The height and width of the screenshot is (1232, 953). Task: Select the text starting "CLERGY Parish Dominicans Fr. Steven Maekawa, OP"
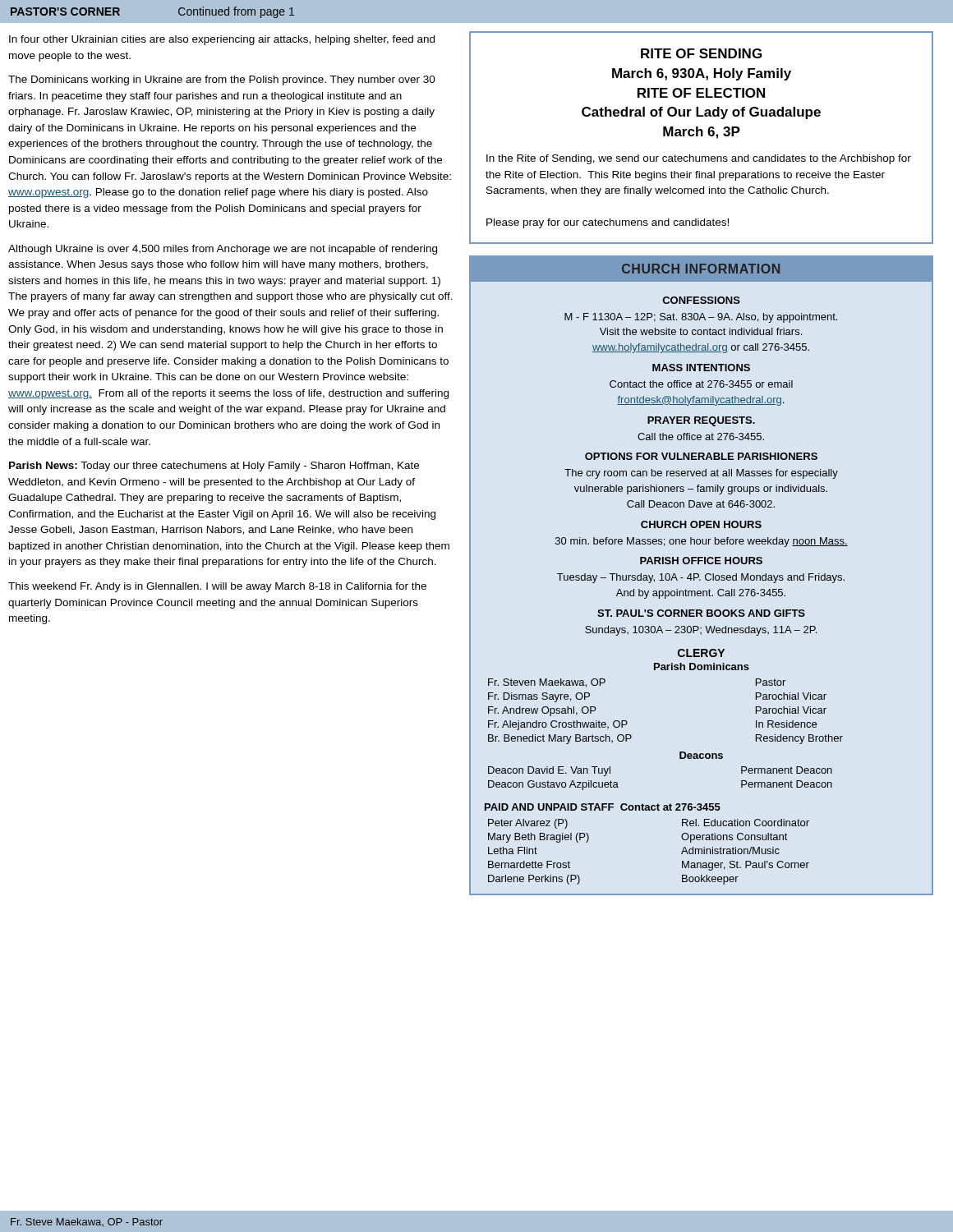coord(701,653)
